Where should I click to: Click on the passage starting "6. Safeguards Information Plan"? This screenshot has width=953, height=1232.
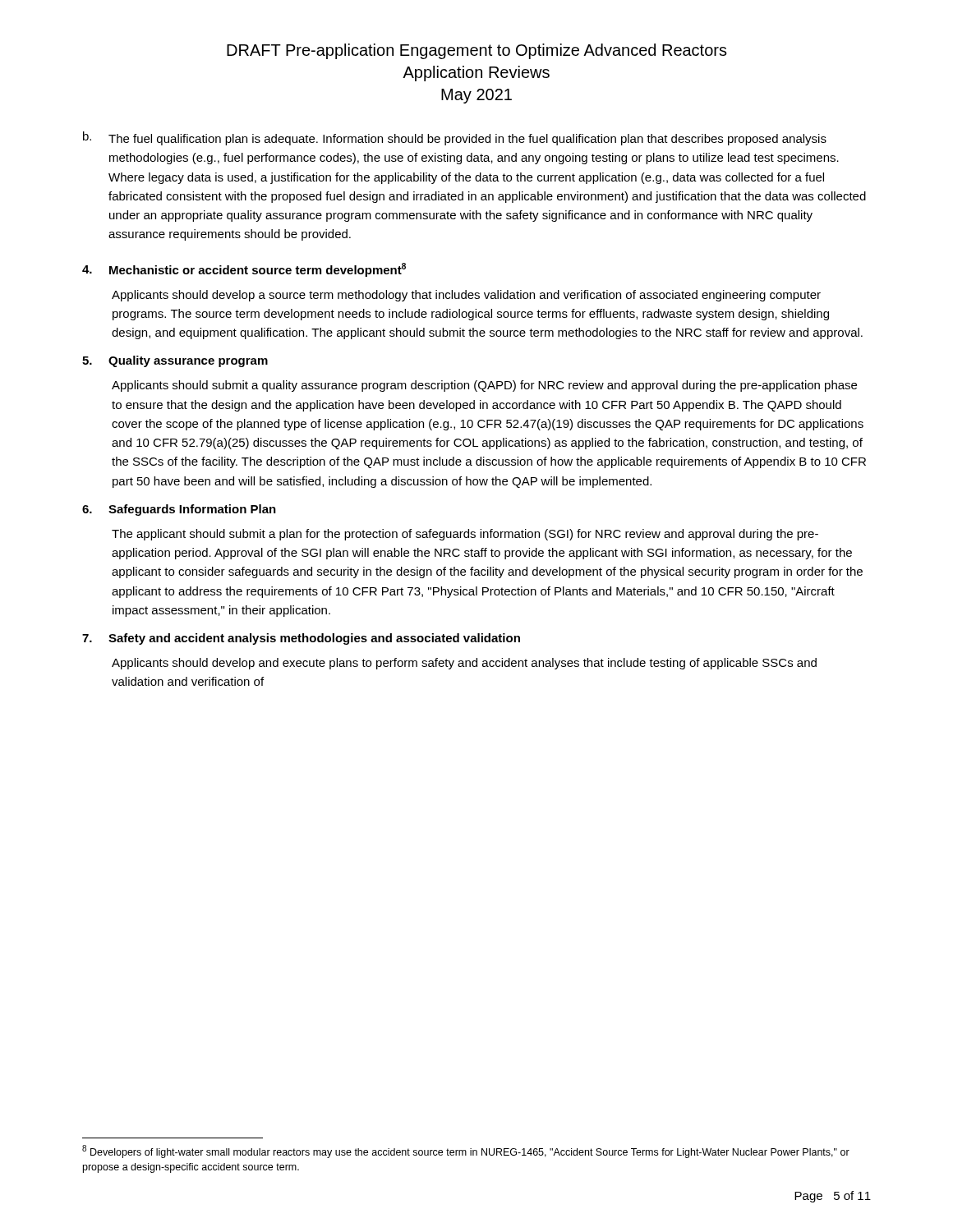[179, 509]
